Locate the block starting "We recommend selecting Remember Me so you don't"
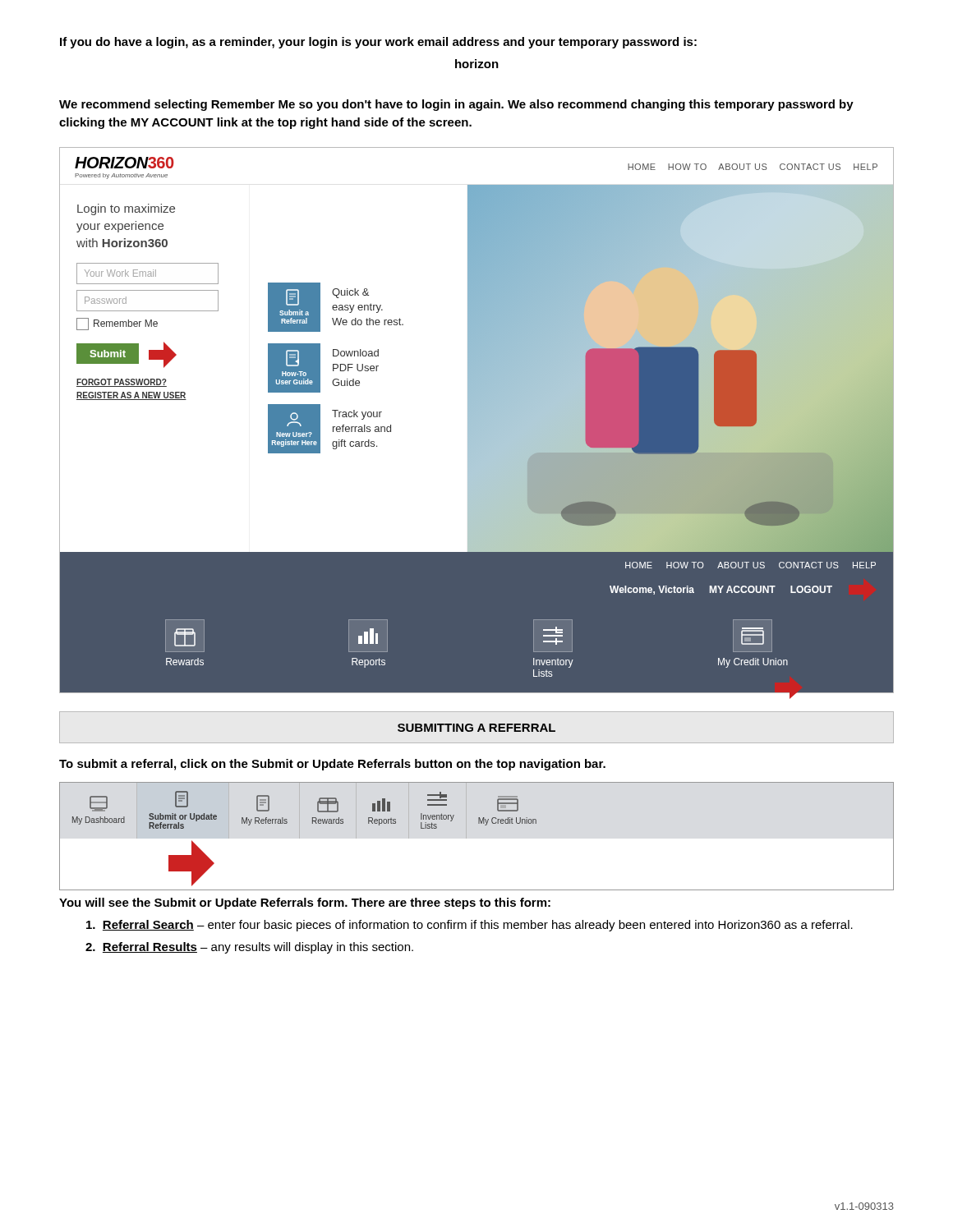The image size is (953, 1232). coord(456,113)
